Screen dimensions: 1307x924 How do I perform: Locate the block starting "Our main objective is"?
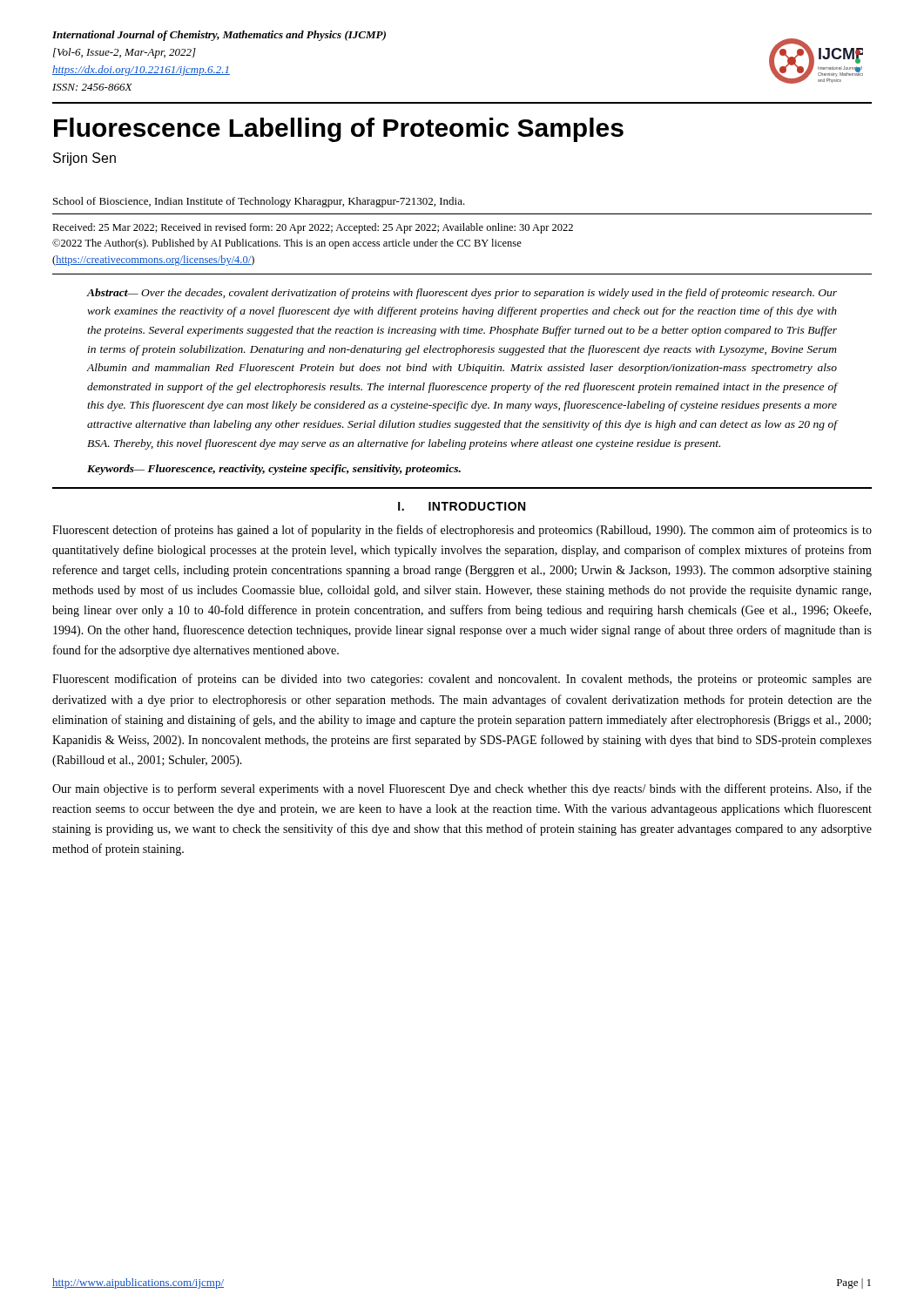click(462, 819)
